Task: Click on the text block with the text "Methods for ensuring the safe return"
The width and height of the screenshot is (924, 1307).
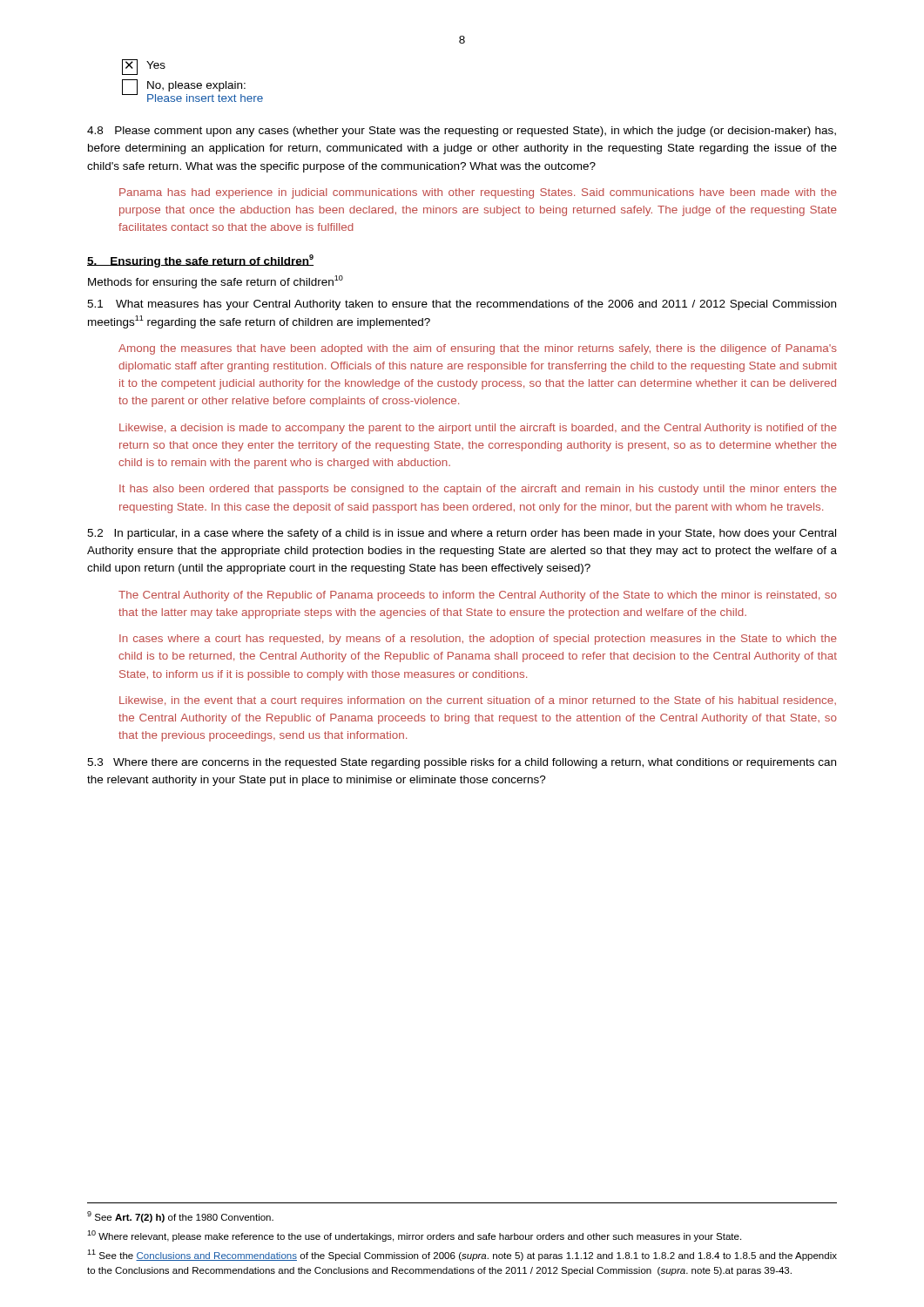Action: (215, 281)
